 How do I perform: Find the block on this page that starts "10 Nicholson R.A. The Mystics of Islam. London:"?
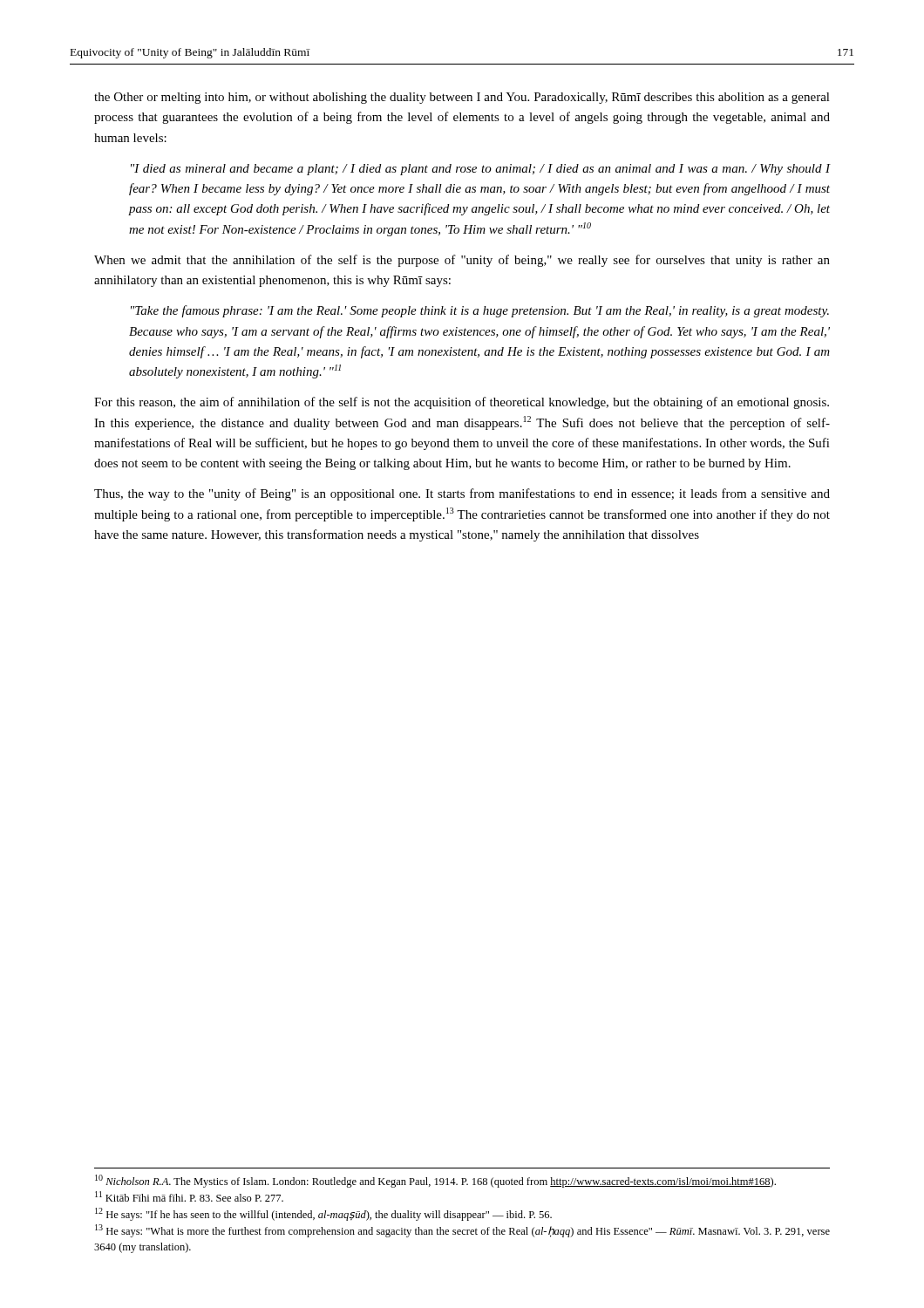462,1182
